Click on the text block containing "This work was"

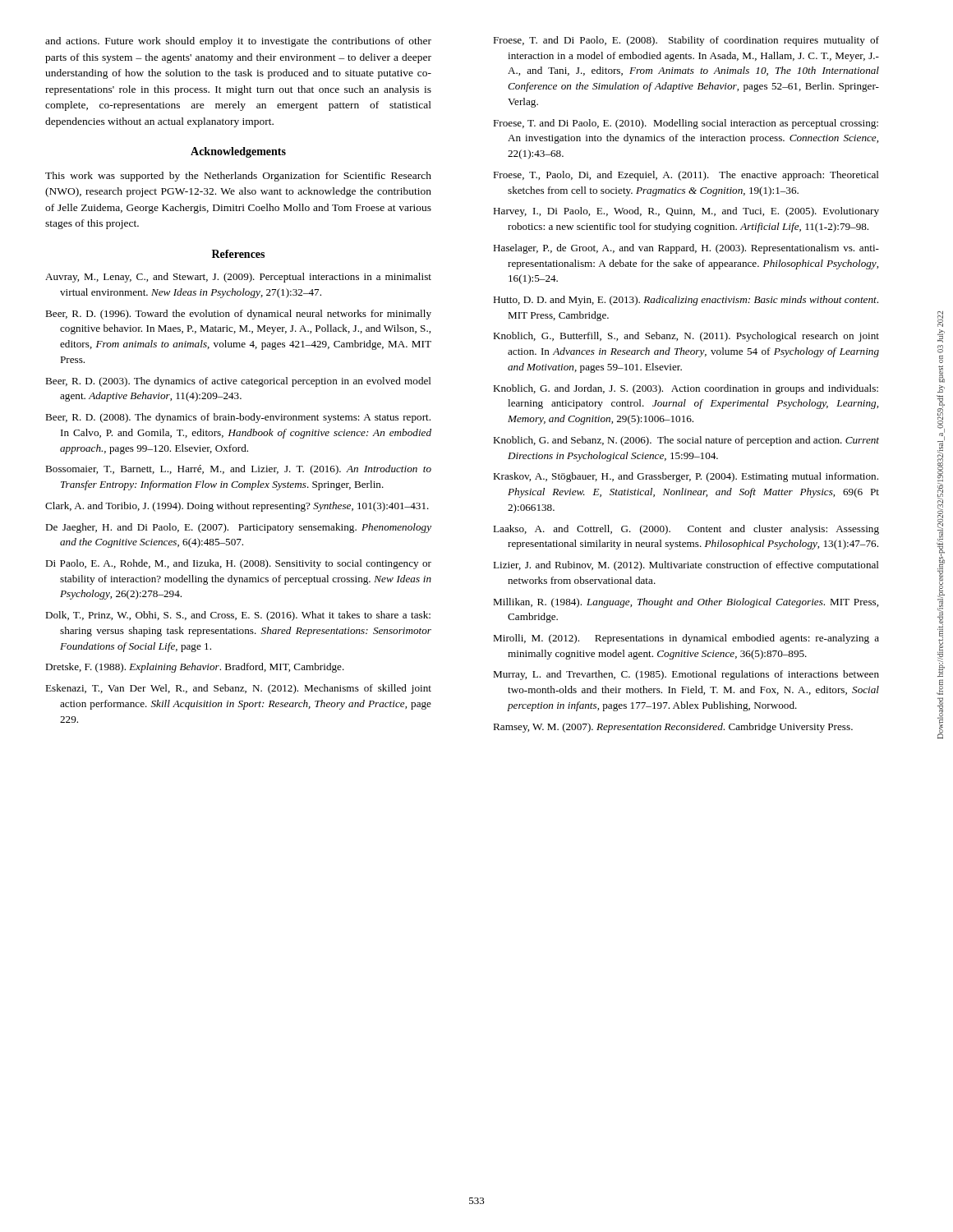coord(238,199)
